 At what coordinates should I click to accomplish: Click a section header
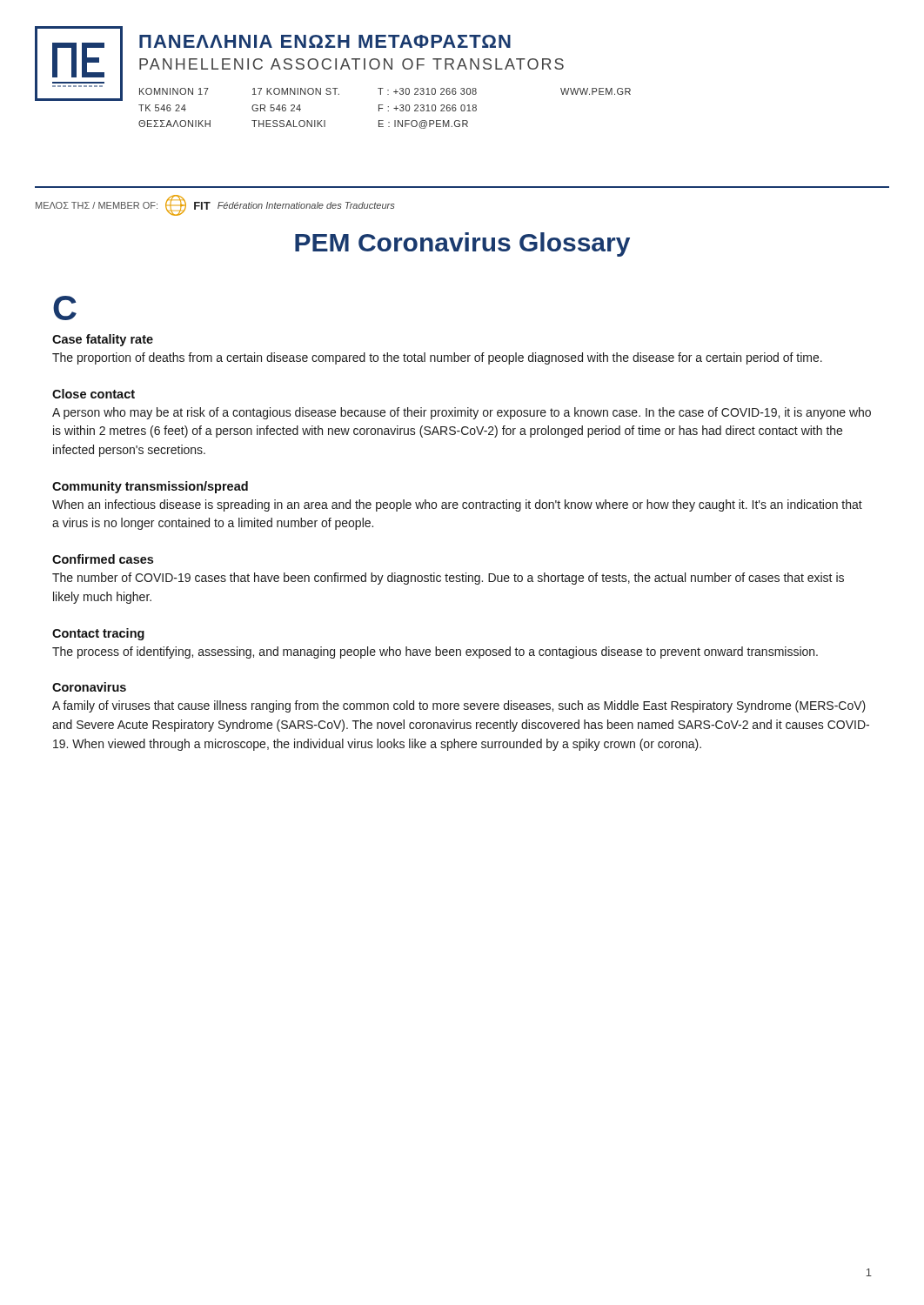(65, 308)
